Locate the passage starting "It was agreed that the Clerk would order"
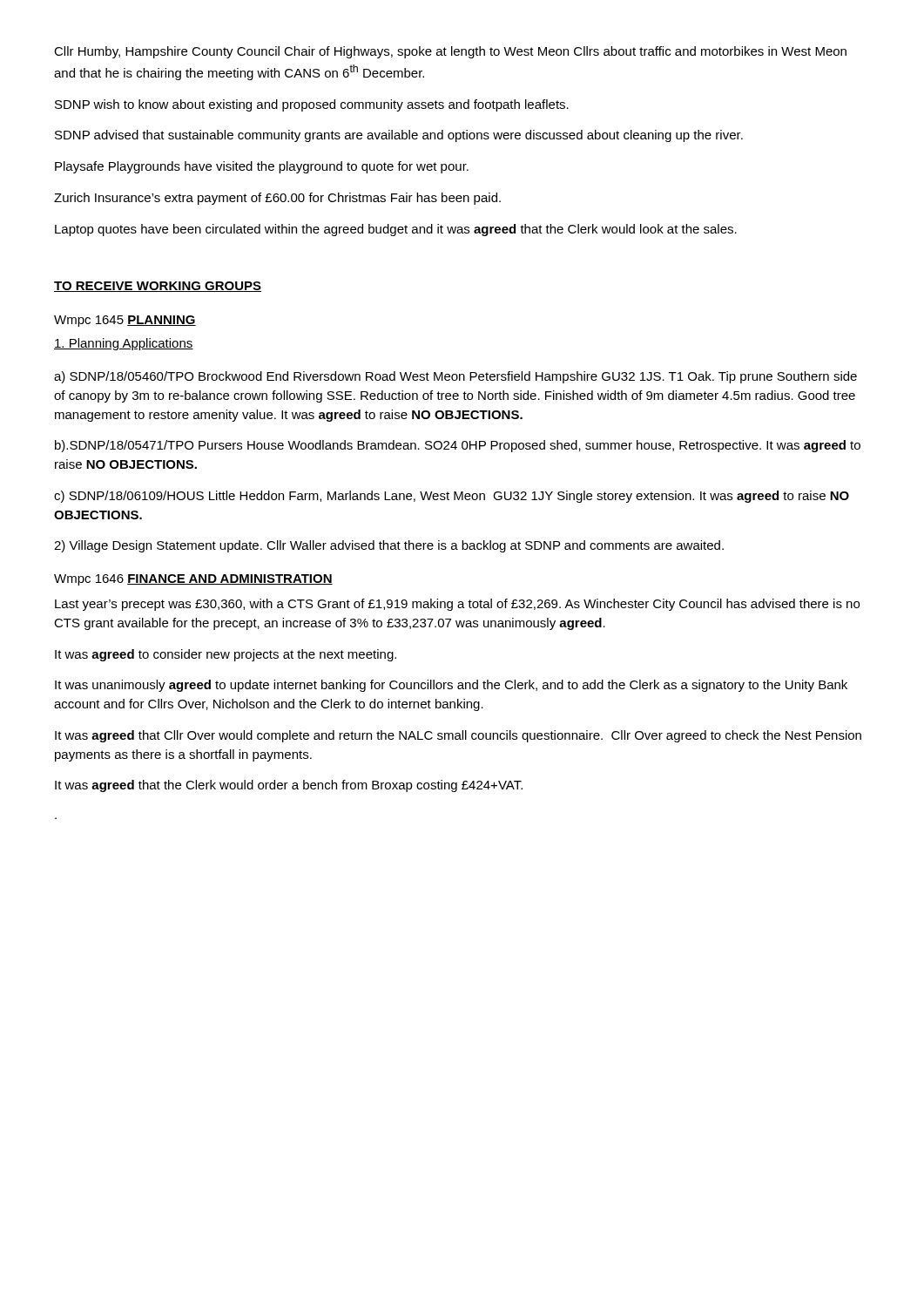 click(289, 785)
